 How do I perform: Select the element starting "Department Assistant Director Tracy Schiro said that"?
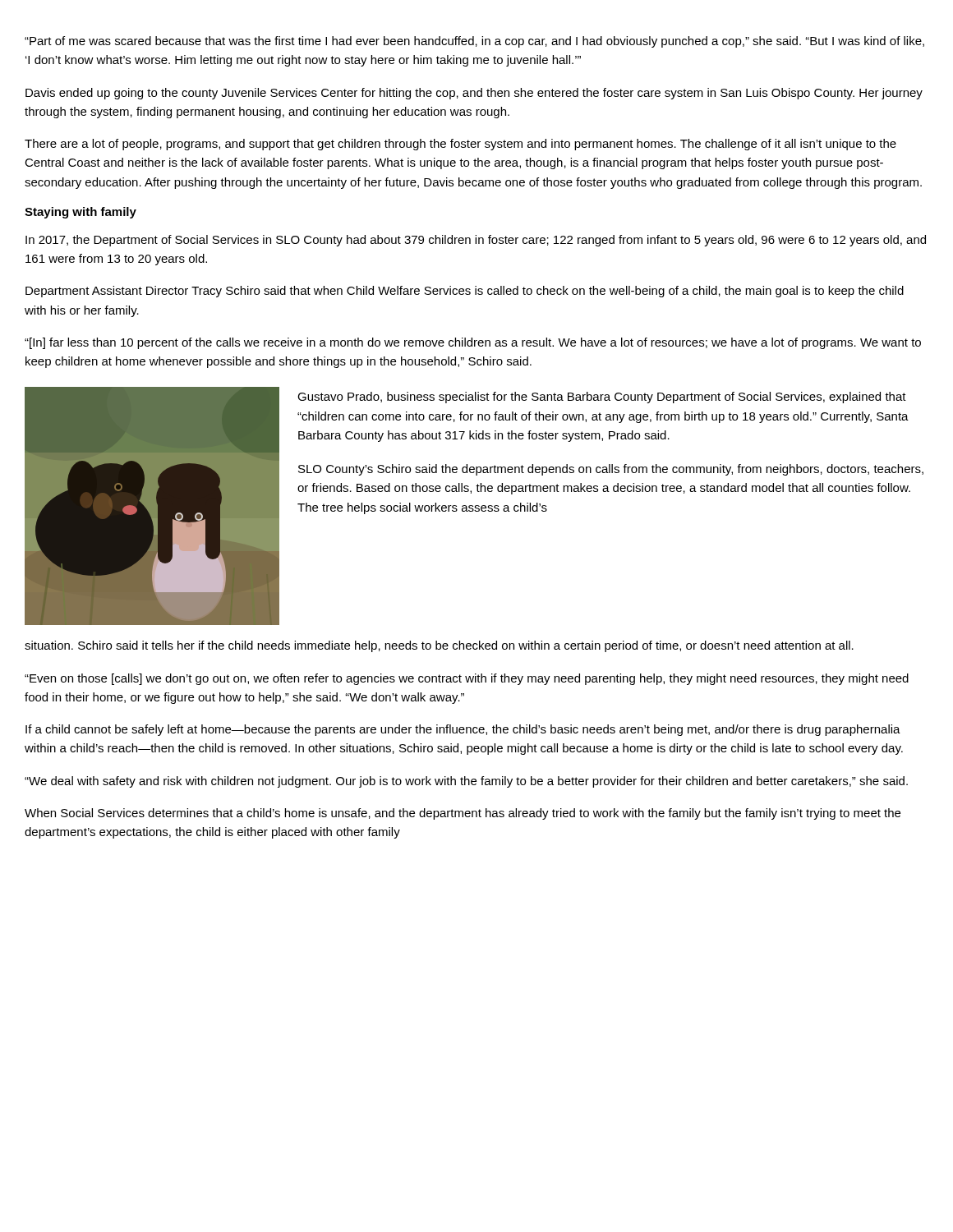coord(464,300)
